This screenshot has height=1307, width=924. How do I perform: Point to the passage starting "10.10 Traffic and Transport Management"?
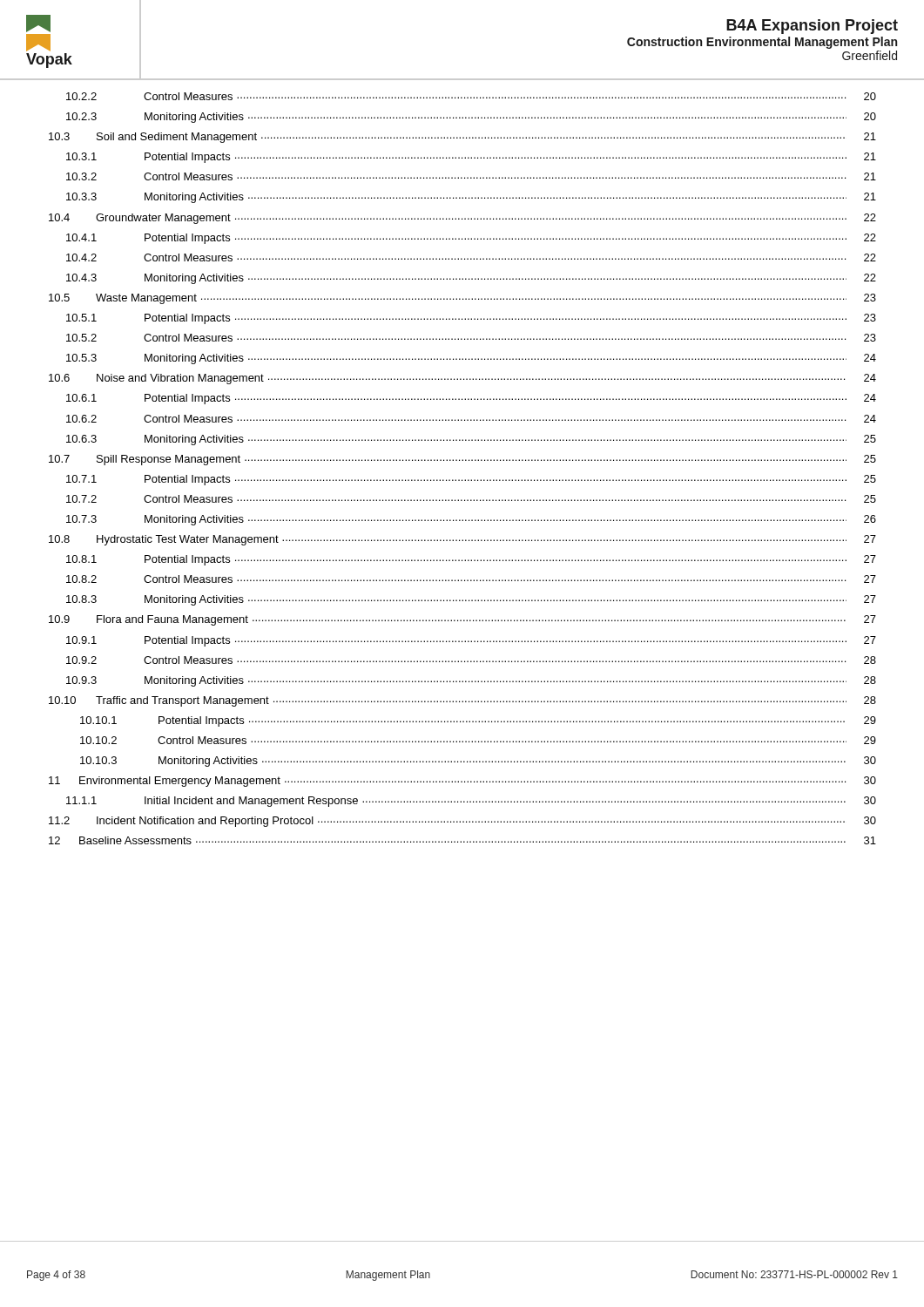(x=462, y=700)
